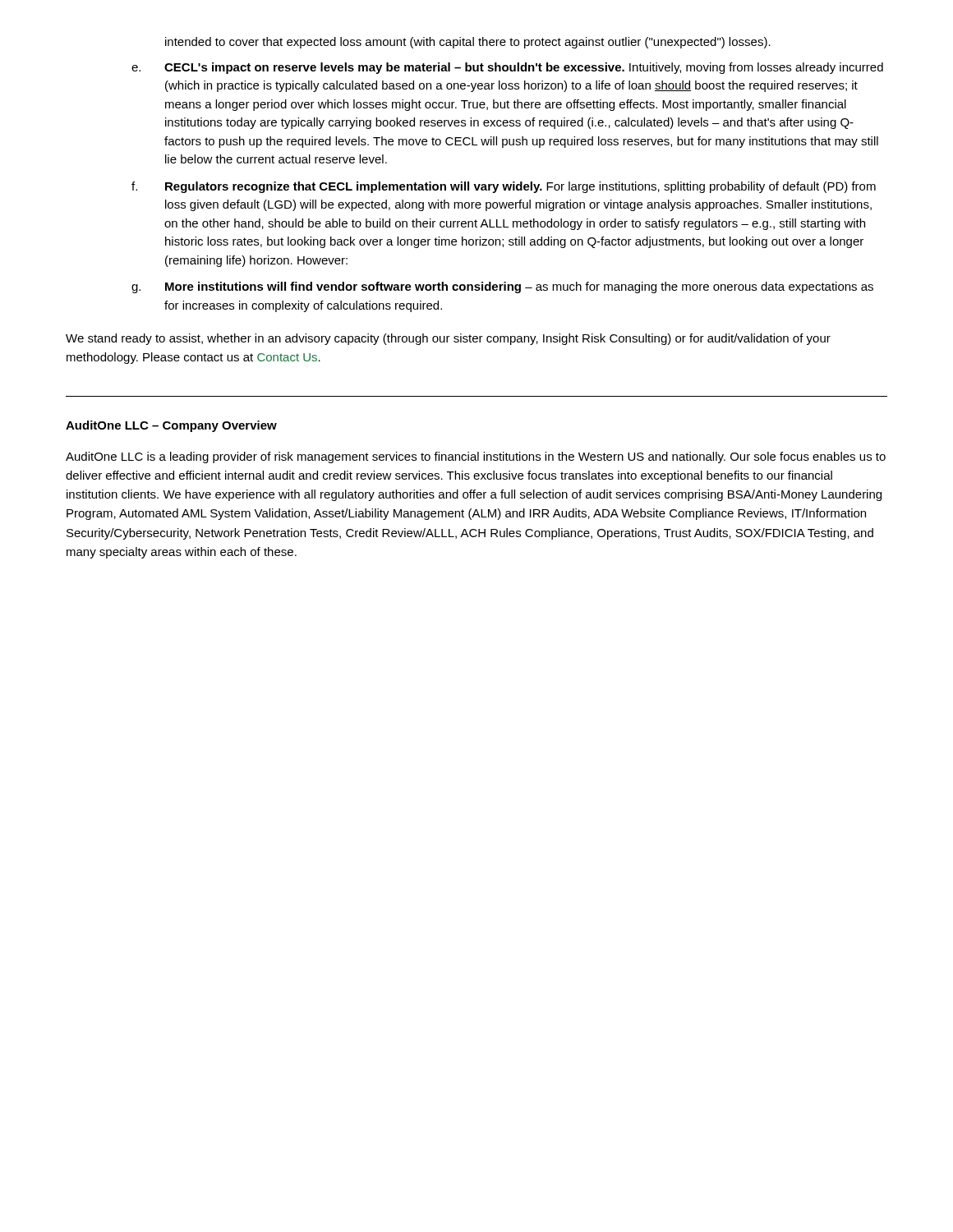This screenshot has width=953, height=1232.
Task: Click on the text block starting "AuditOne LLC is a leading provider of"
Action: click(476, 504)
